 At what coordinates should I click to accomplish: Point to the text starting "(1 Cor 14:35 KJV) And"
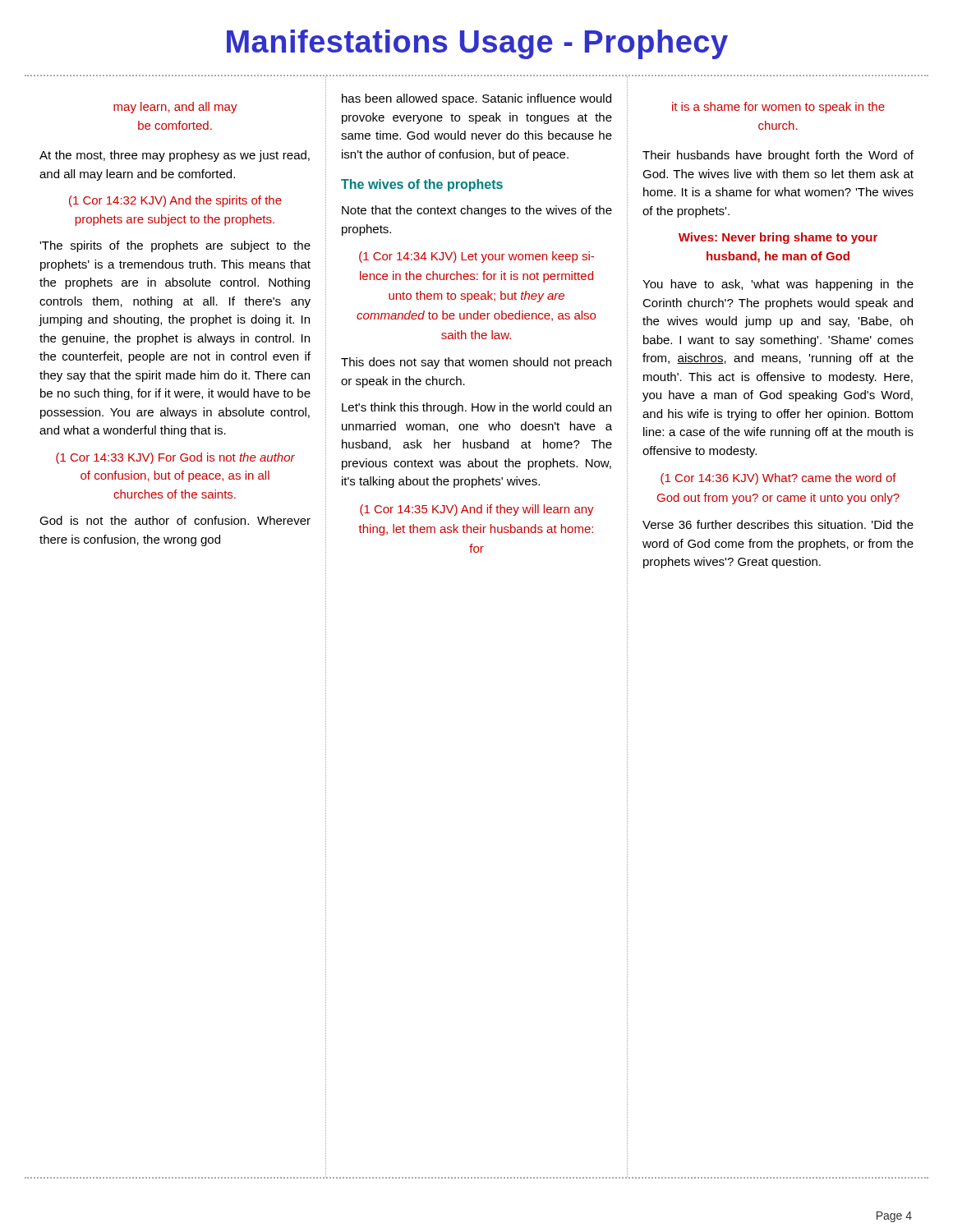coord(476,528)
